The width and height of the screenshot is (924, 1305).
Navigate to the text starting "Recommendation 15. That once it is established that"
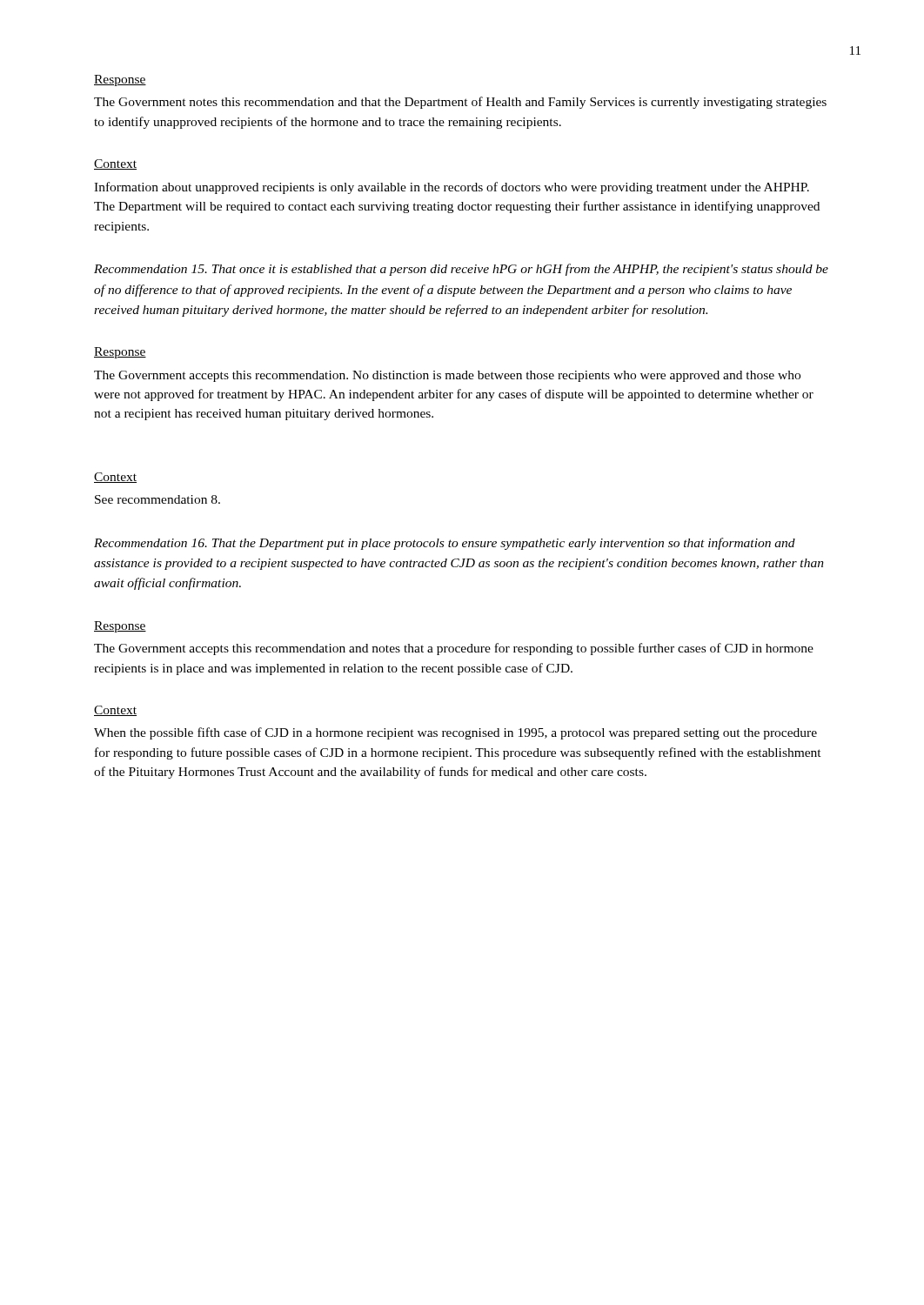(x=461, y=289)
